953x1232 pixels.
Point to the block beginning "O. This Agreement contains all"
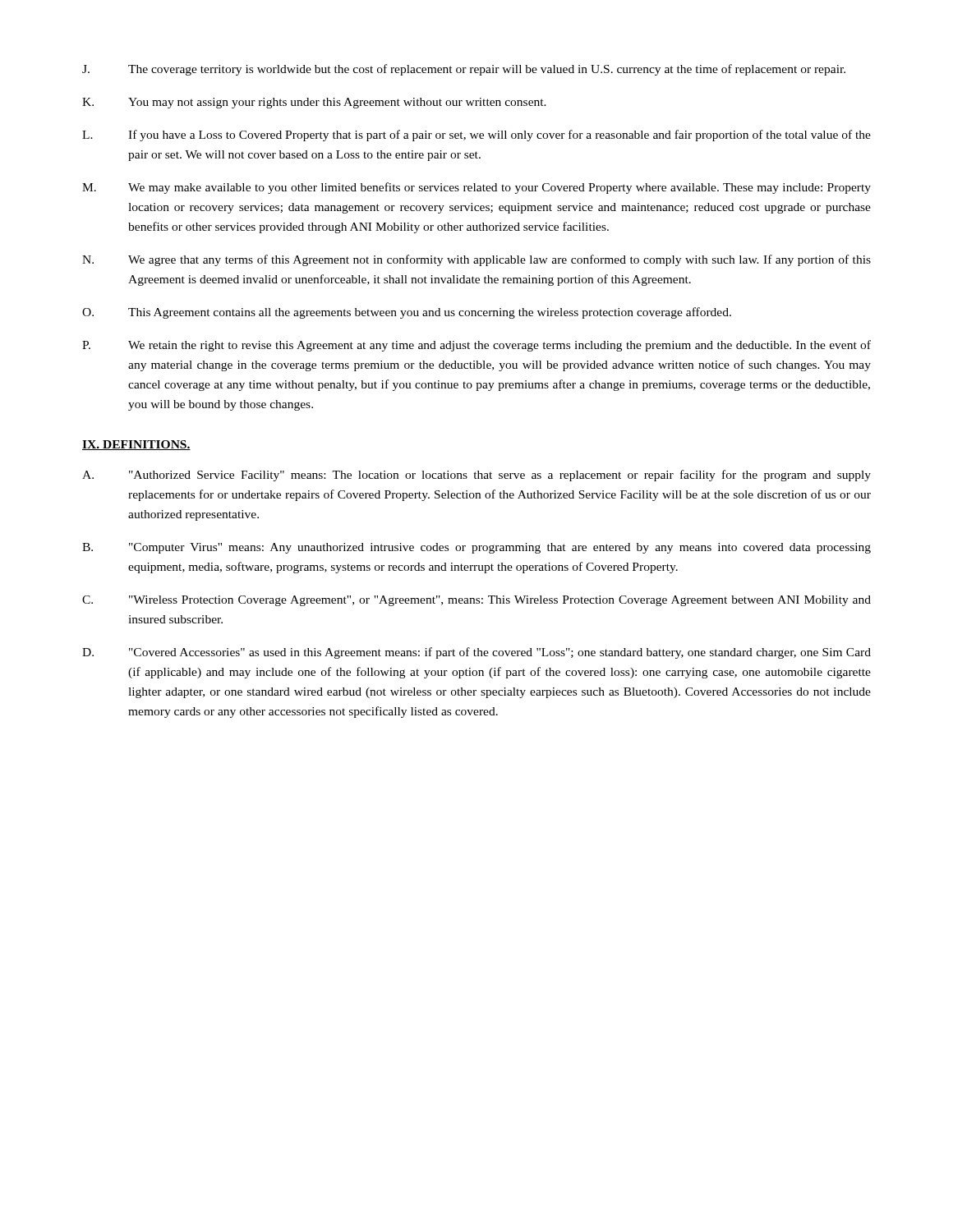(476, 312)
